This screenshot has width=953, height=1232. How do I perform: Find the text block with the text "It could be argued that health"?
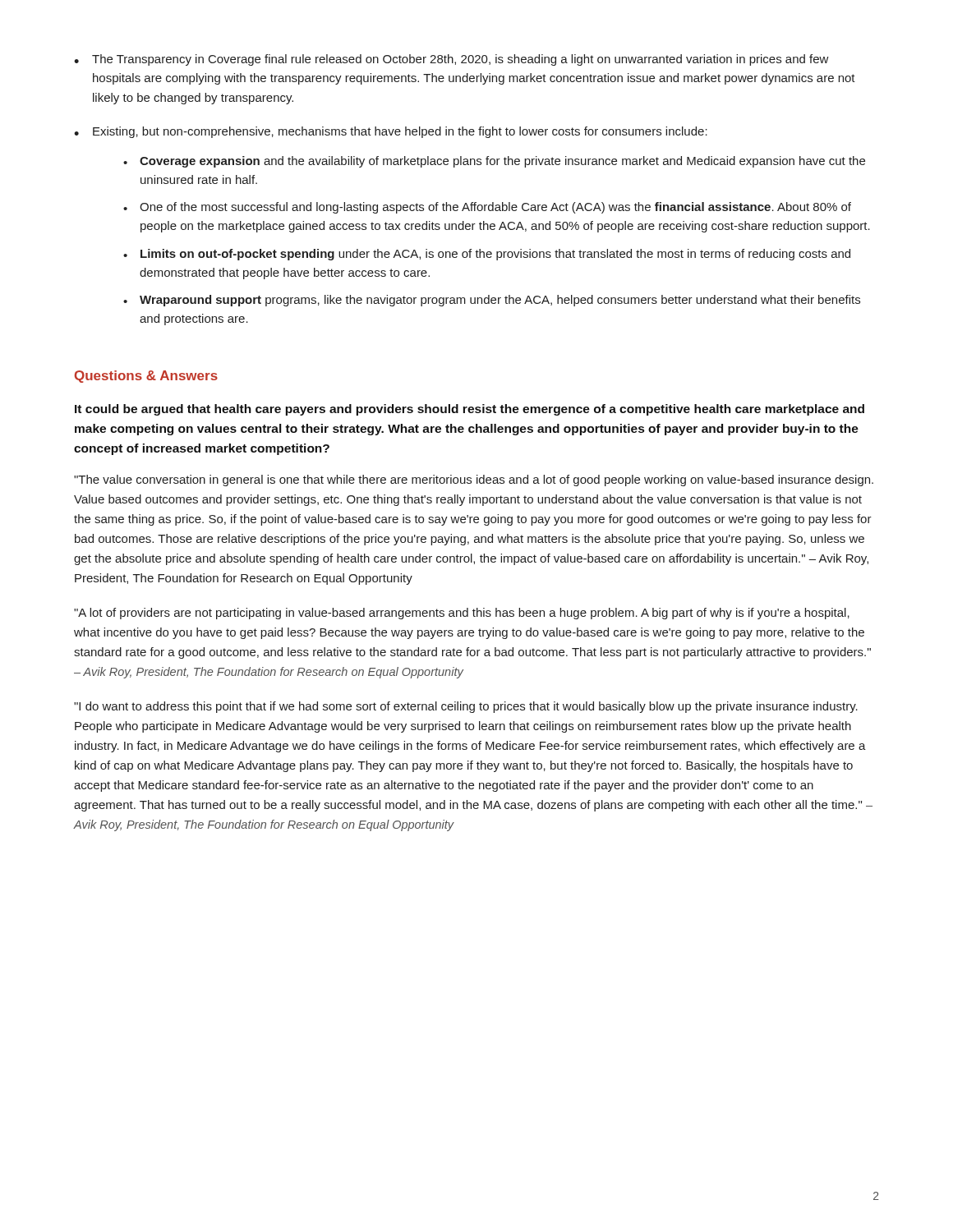pos(470,428)
